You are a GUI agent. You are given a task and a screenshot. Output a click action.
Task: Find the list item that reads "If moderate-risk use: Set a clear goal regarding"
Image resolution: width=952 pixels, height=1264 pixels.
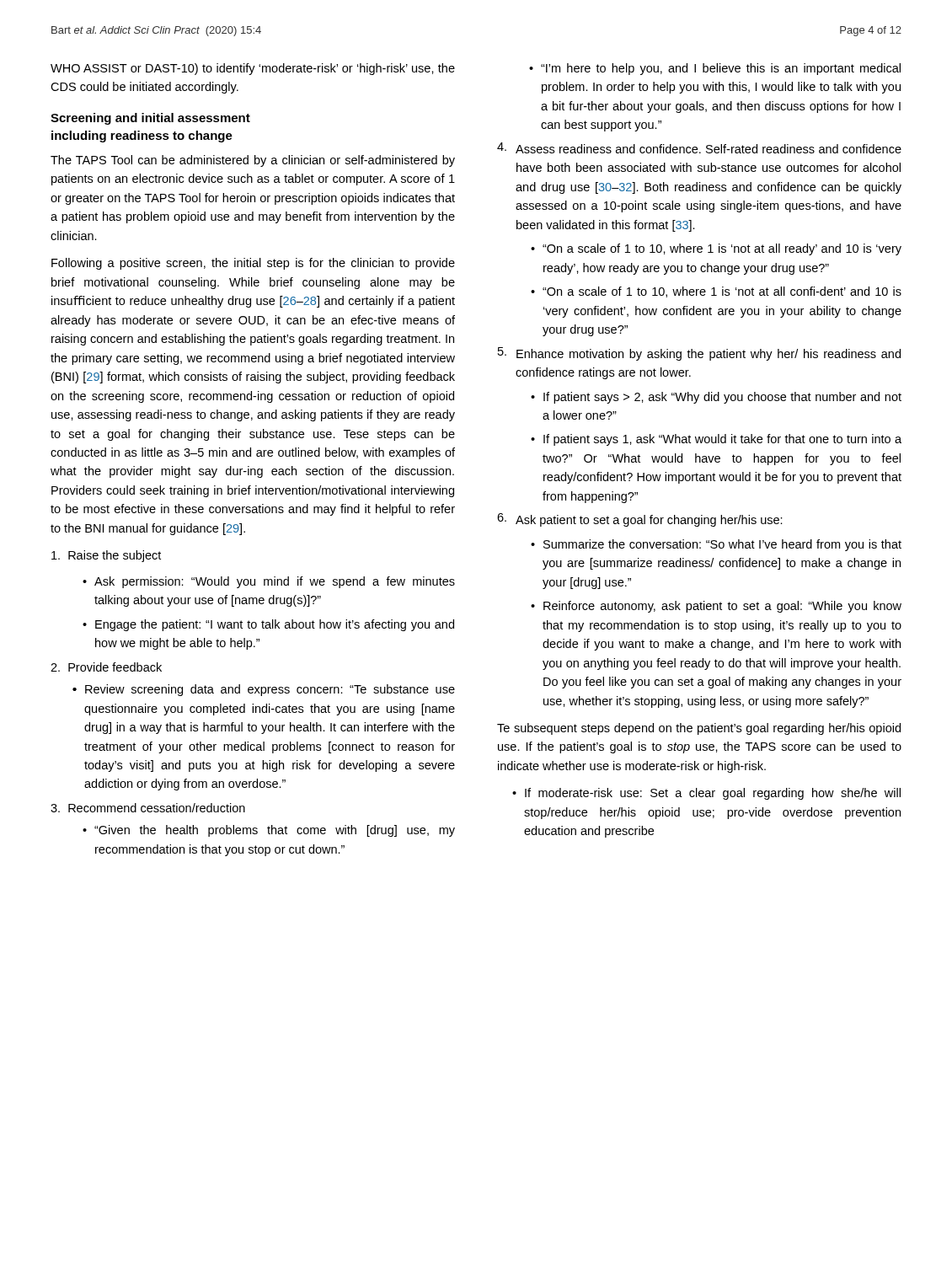pyautogui.click(x=699, y=812)
